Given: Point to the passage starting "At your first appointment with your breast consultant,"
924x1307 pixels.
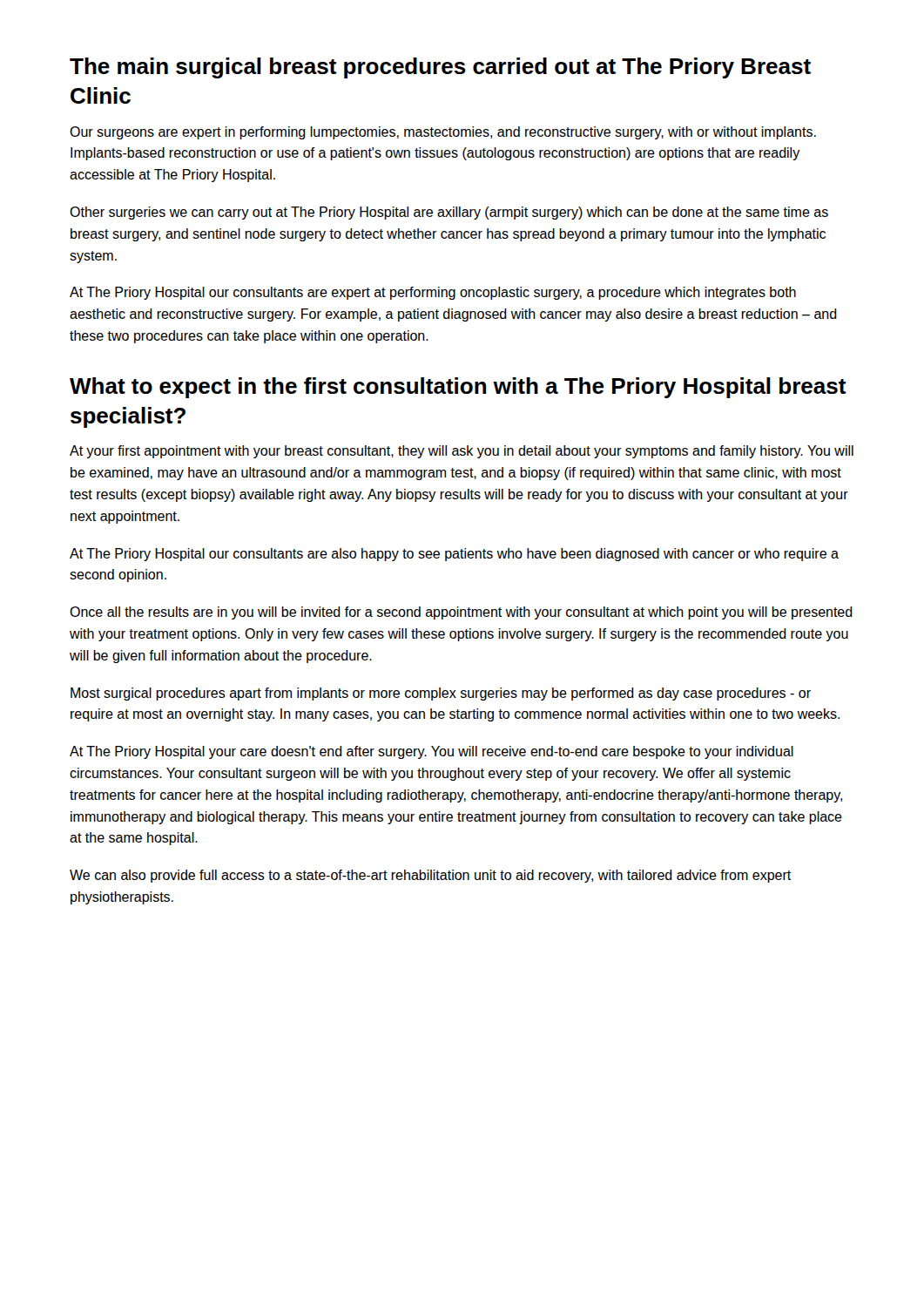Looking at the screenshot, I should coord(462,484).
